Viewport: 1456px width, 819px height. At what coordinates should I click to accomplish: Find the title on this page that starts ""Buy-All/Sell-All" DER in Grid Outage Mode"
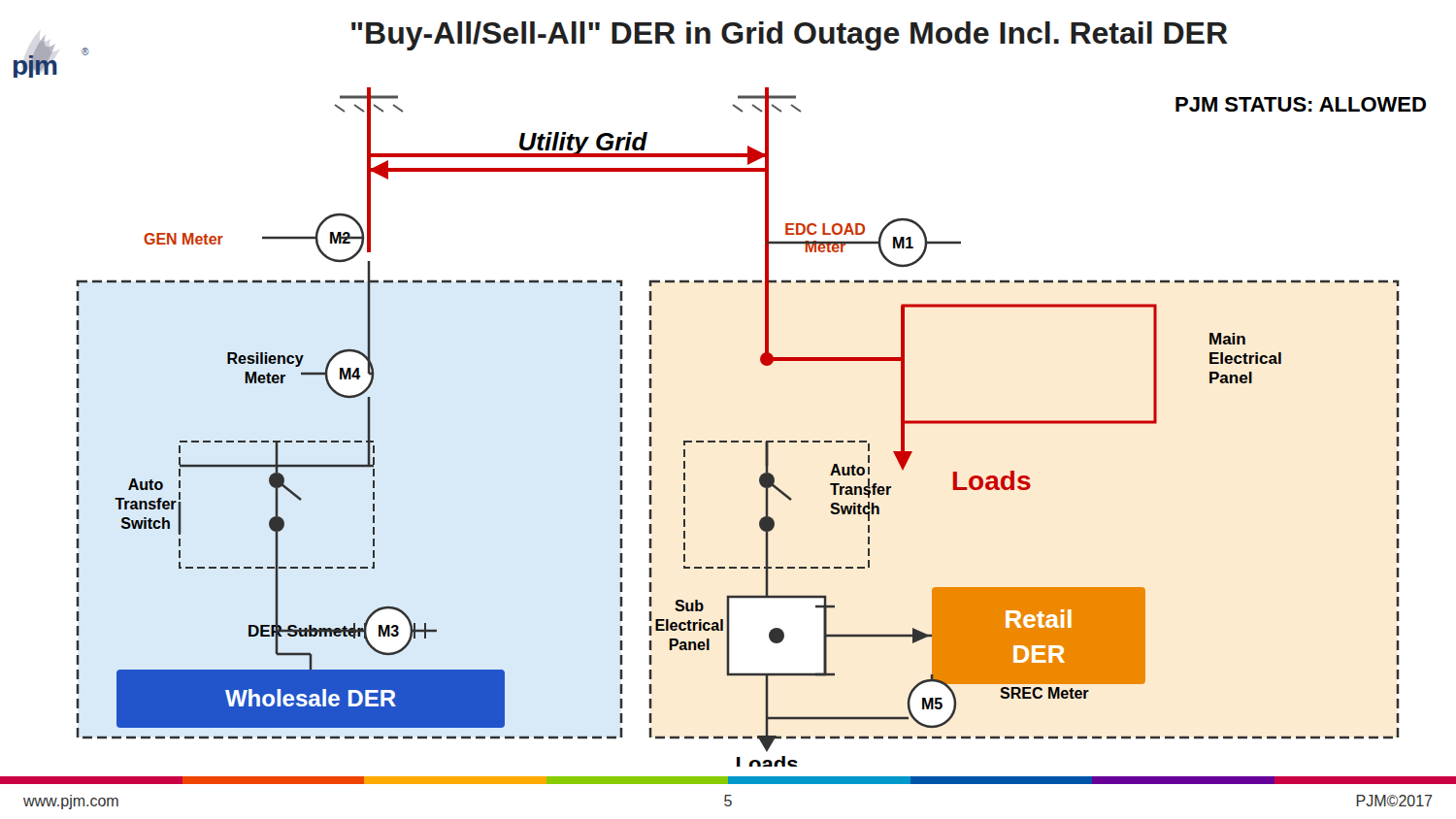point(789,33)
